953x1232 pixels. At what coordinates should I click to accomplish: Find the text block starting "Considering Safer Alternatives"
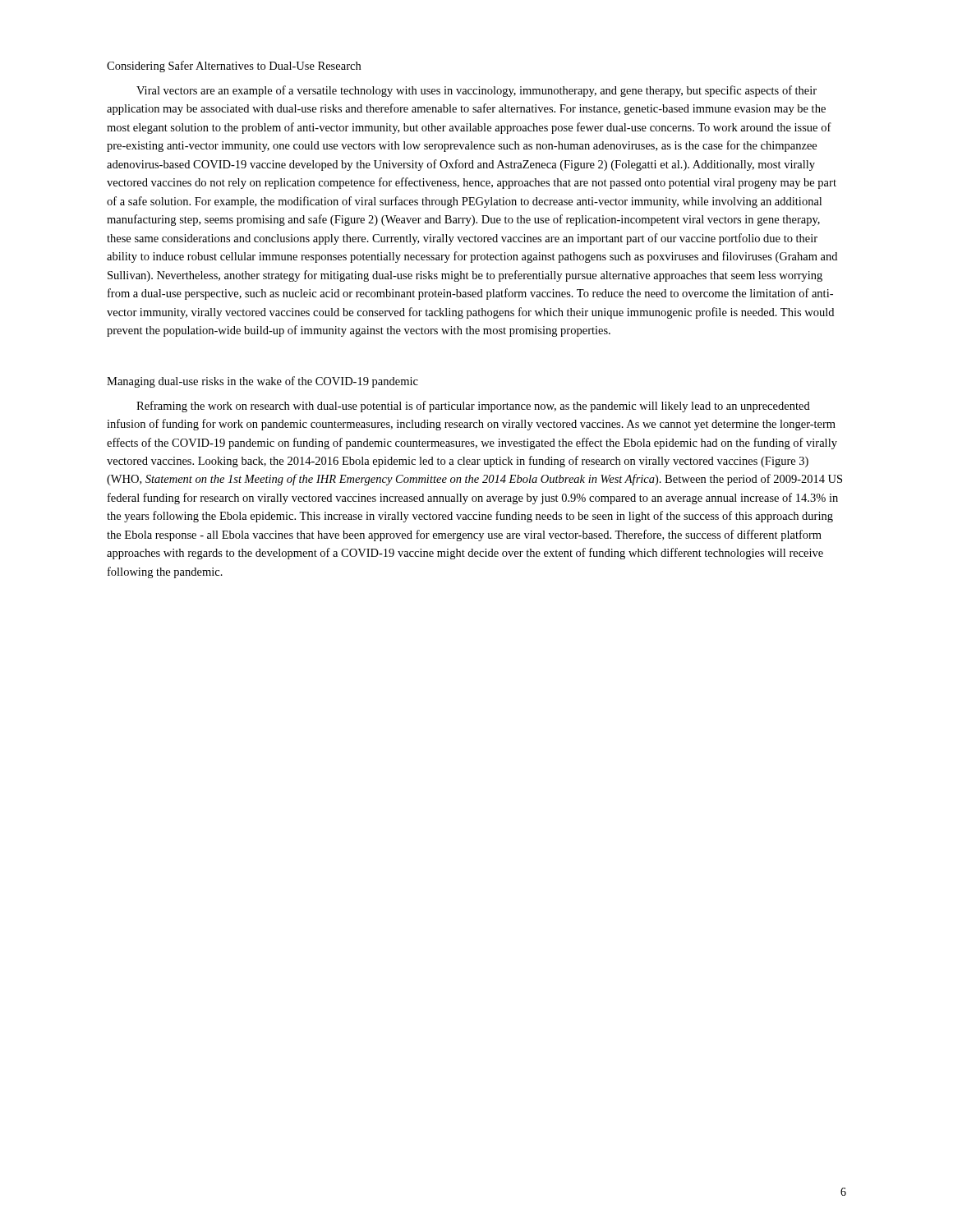coord(234,66)
